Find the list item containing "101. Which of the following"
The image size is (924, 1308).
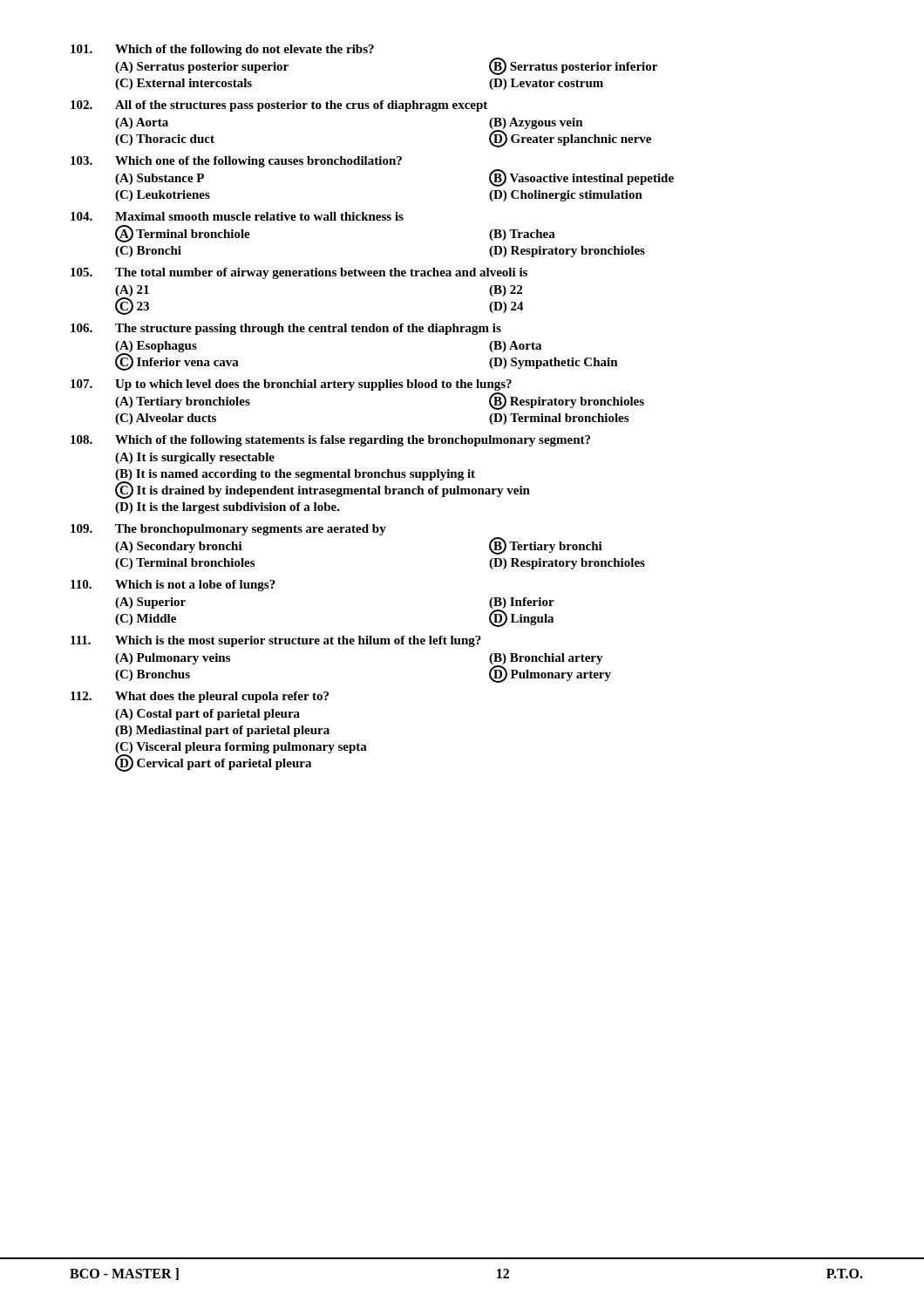coord(222,50)
